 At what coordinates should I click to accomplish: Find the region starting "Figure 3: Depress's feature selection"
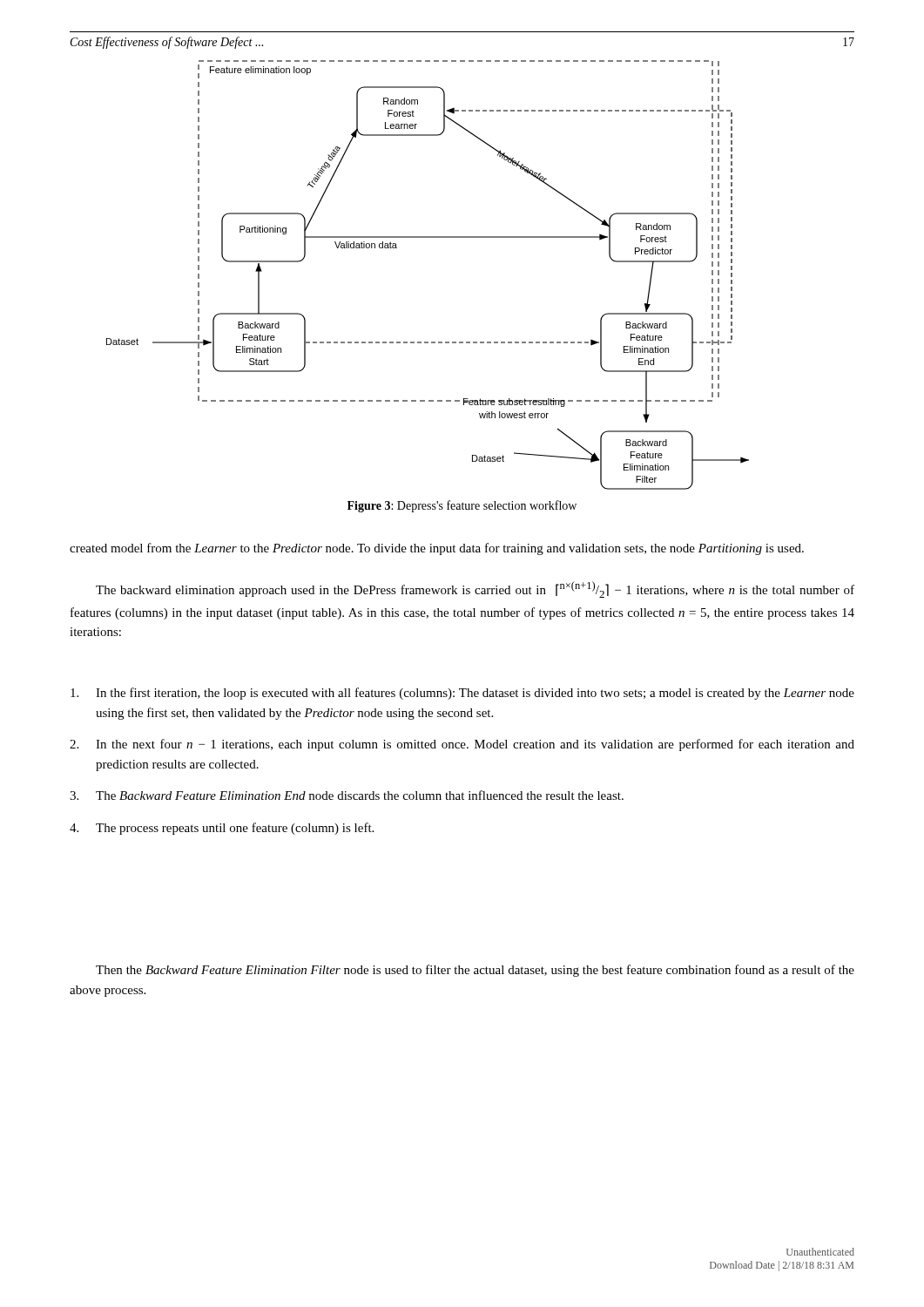(462, 506)
